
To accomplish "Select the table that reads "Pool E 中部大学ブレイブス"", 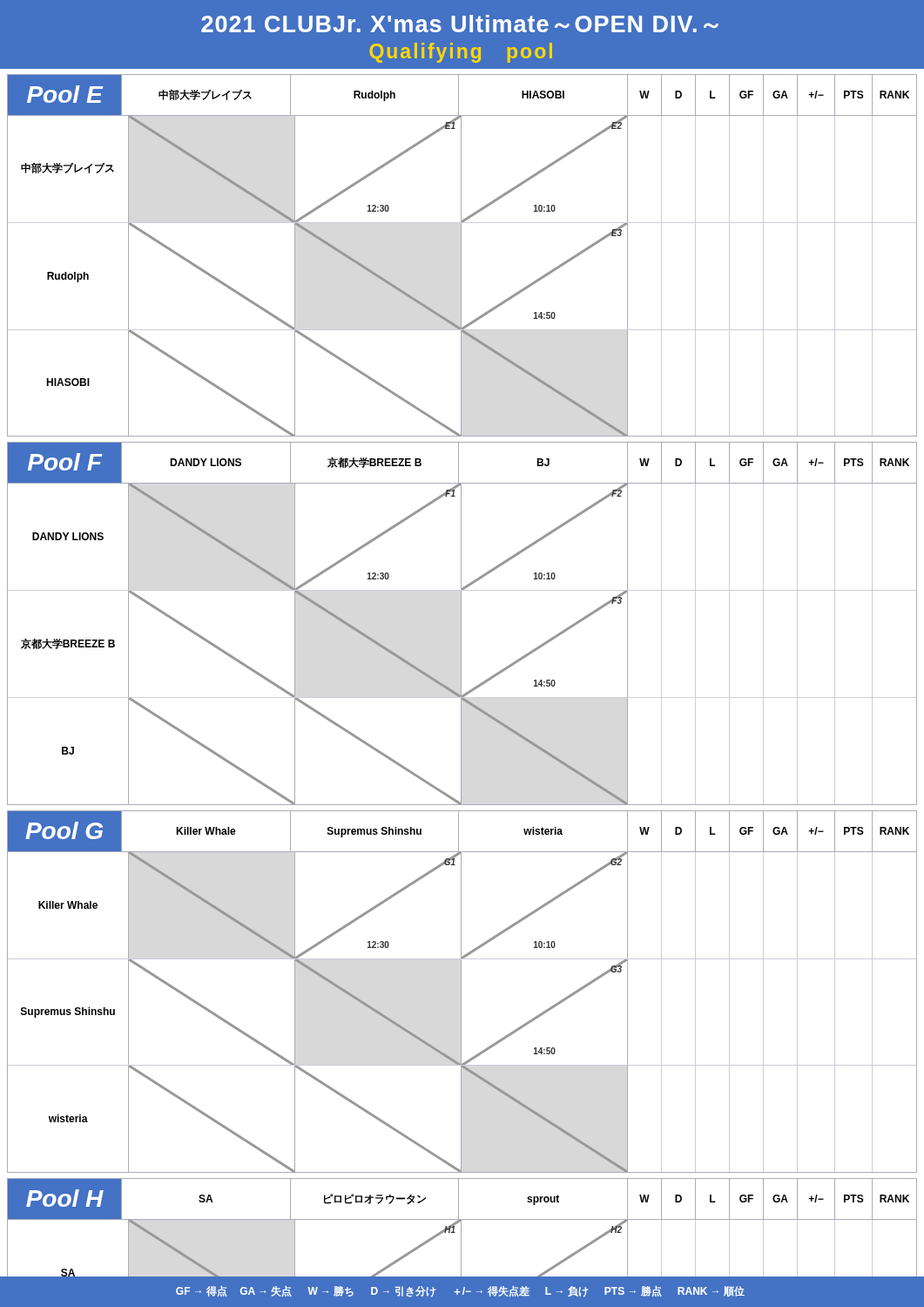I will [x=462, y=256].
